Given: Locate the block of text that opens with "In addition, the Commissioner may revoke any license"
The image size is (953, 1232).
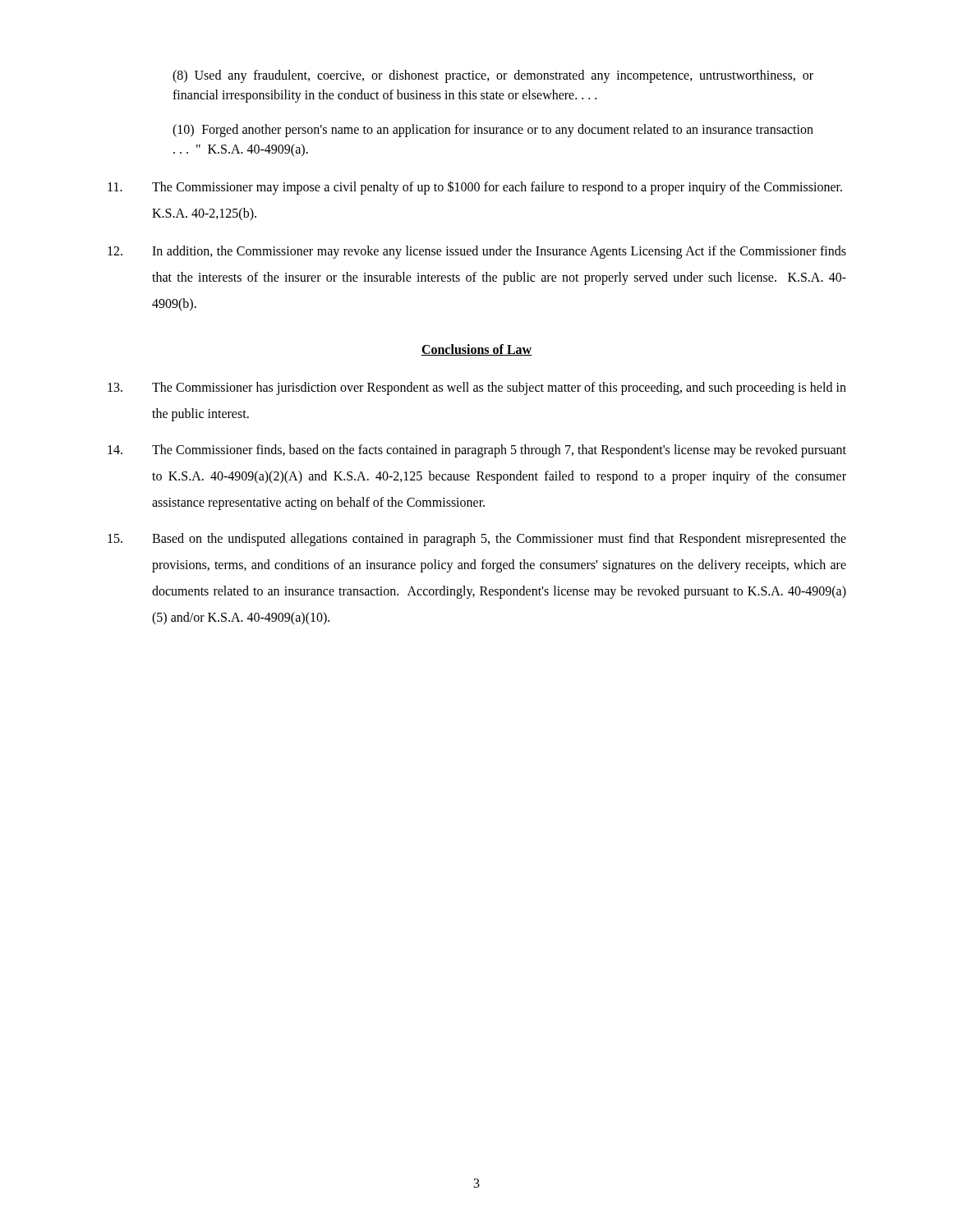Looking at the screenshot, I should coord(476,278).
